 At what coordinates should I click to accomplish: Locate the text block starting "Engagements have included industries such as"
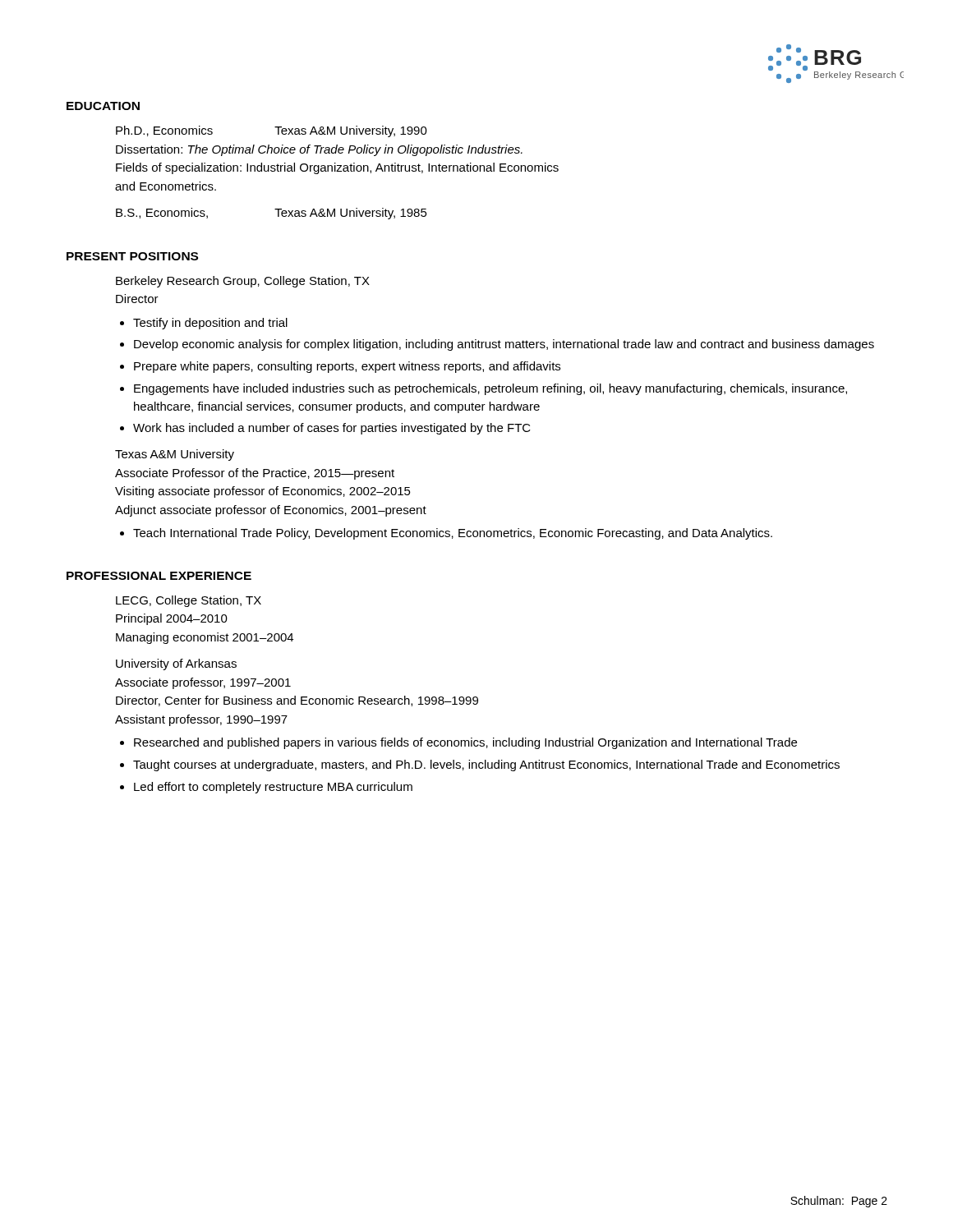[491, 397]
